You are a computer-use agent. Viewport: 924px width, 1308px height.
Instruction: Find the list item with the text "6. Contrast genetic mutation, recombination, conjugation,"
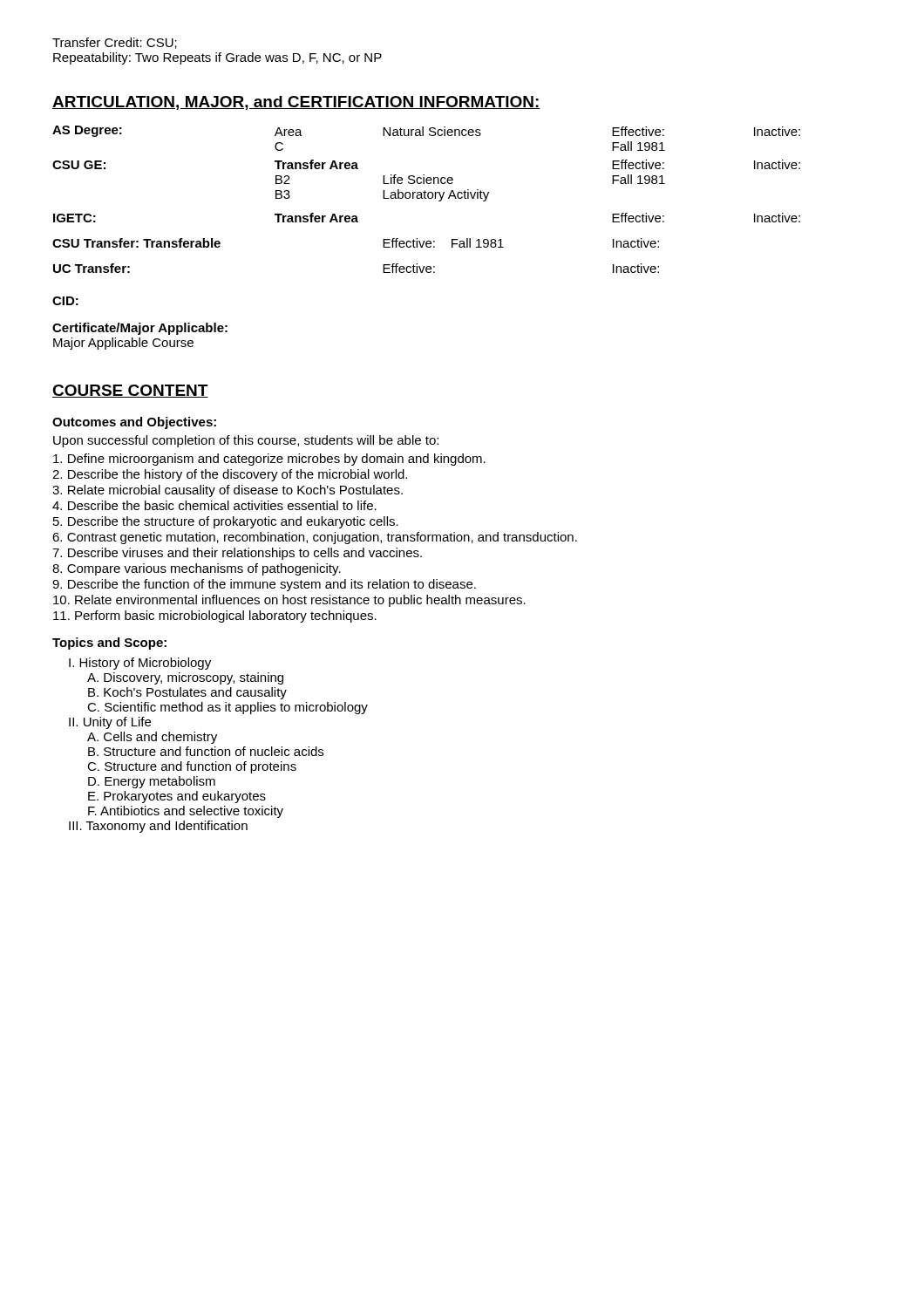[315, 537]
